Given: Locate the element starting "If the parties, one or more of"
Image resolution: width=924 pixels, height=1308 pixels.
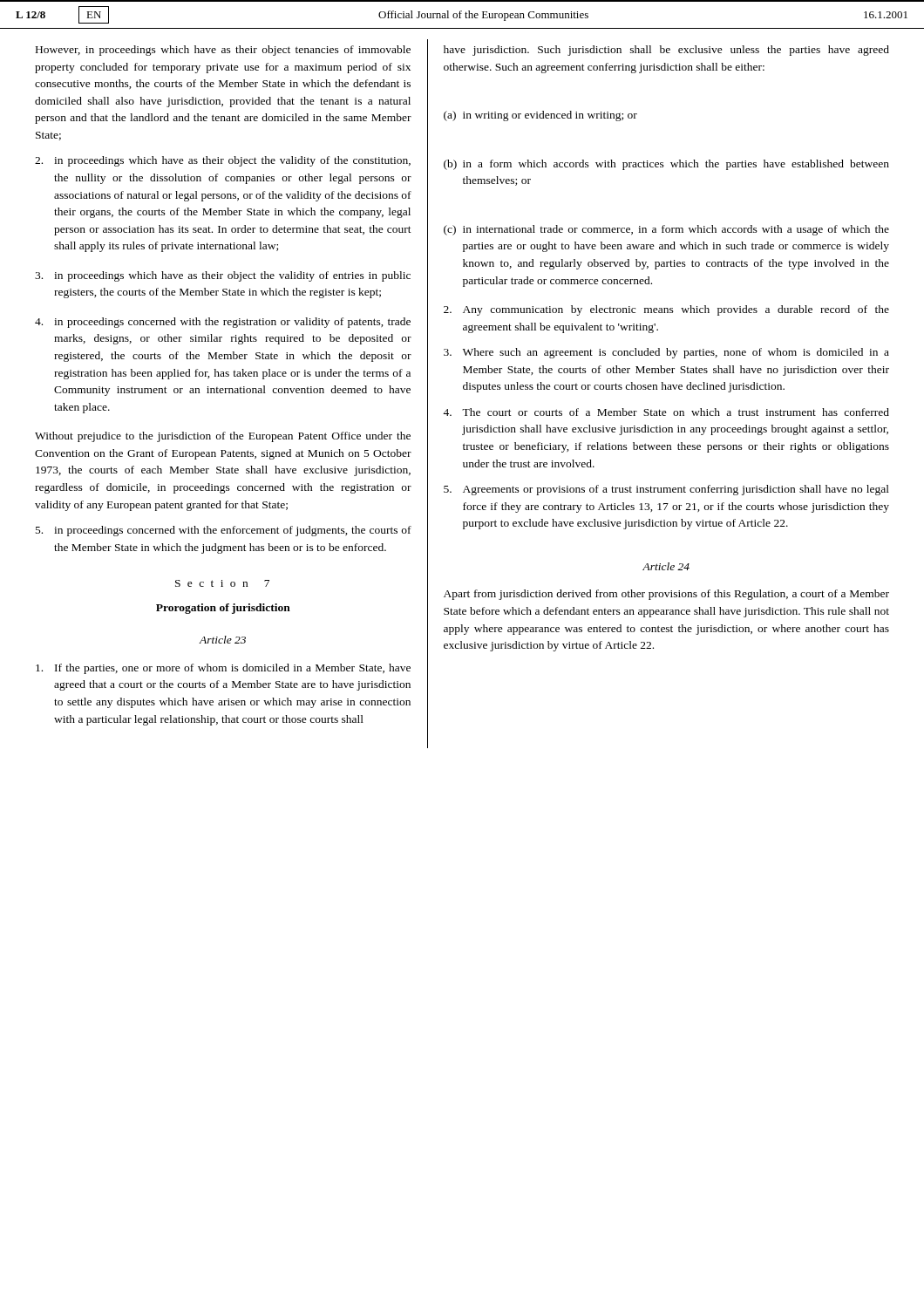Looking at the screenshot, I should (223, 693).
